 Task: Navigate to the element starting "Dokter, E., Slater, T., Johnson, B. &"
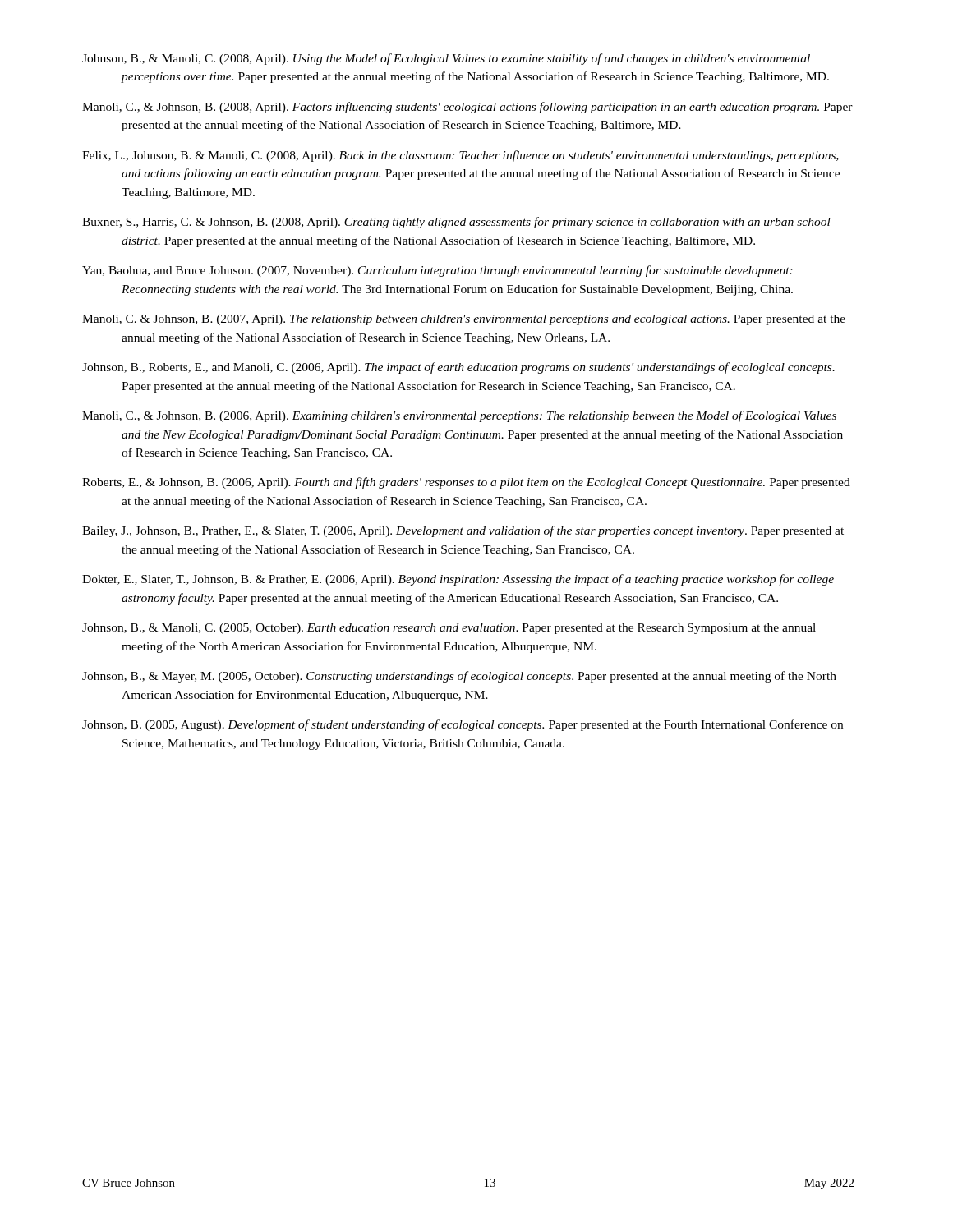[458, 588]
